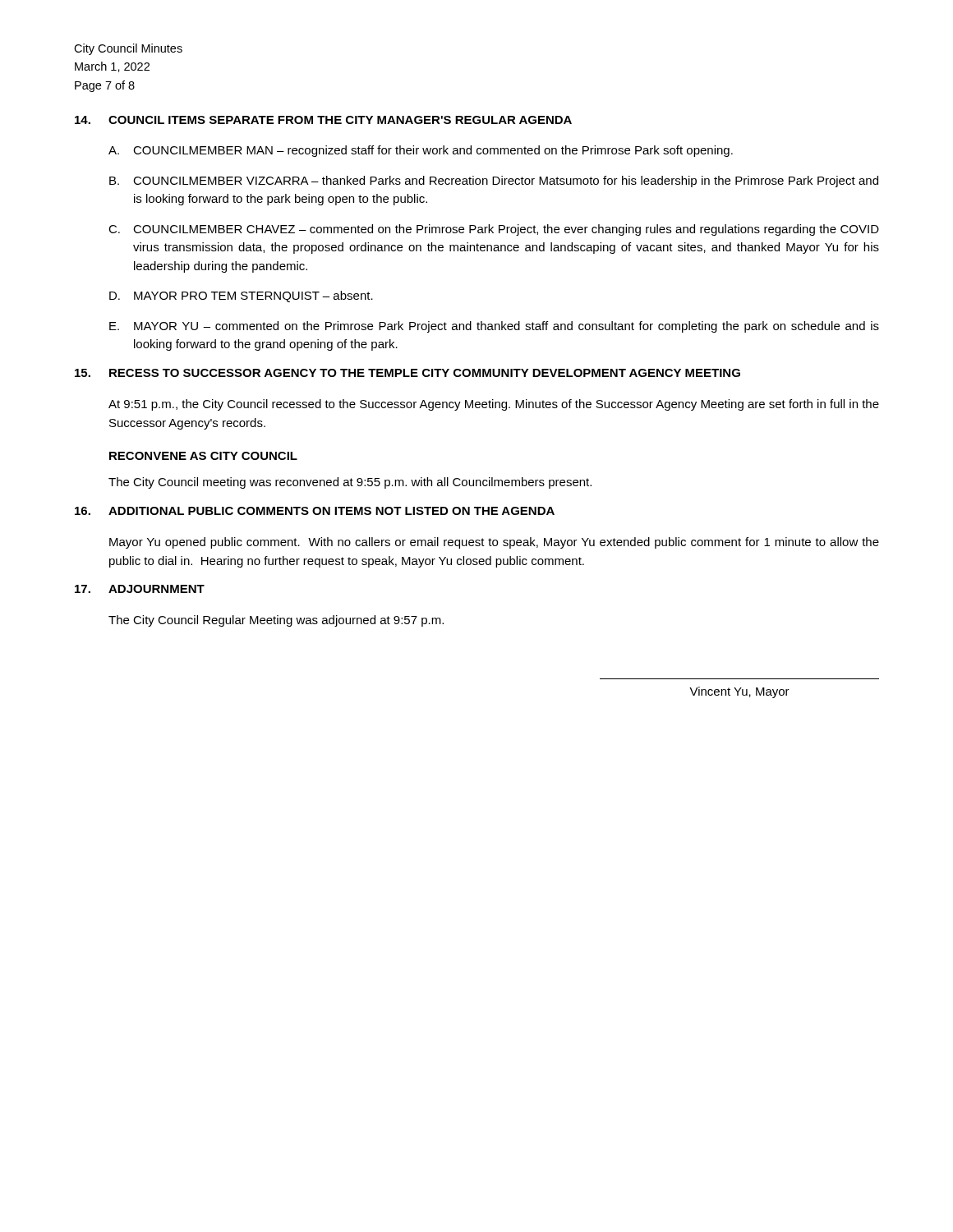Click on the region starting "The City Council meeting was reconvened at 9:55"

coord(351,482)
